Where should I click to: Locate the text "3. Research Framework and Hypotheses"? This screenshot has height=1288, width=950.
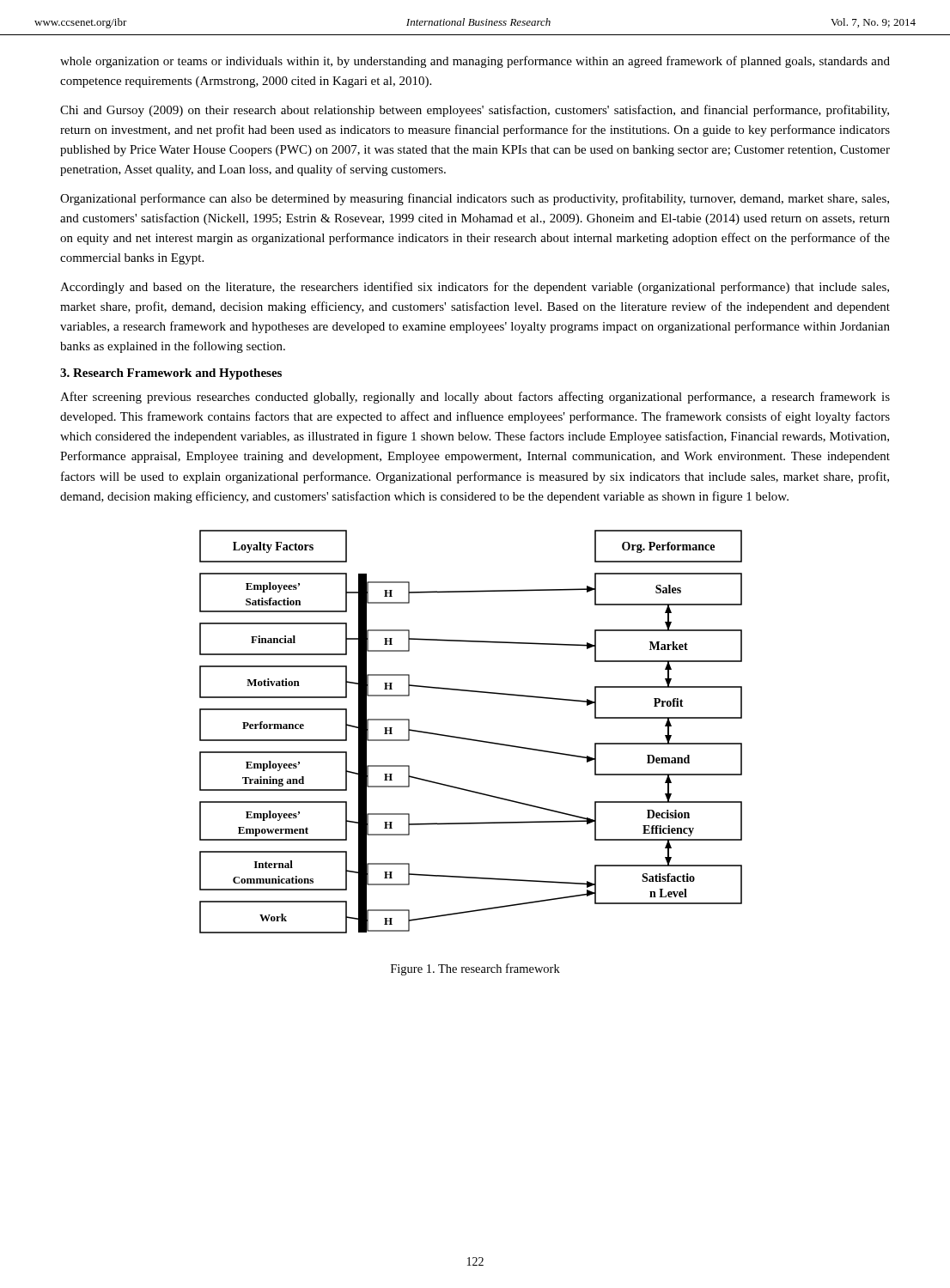tap(171, 372)
